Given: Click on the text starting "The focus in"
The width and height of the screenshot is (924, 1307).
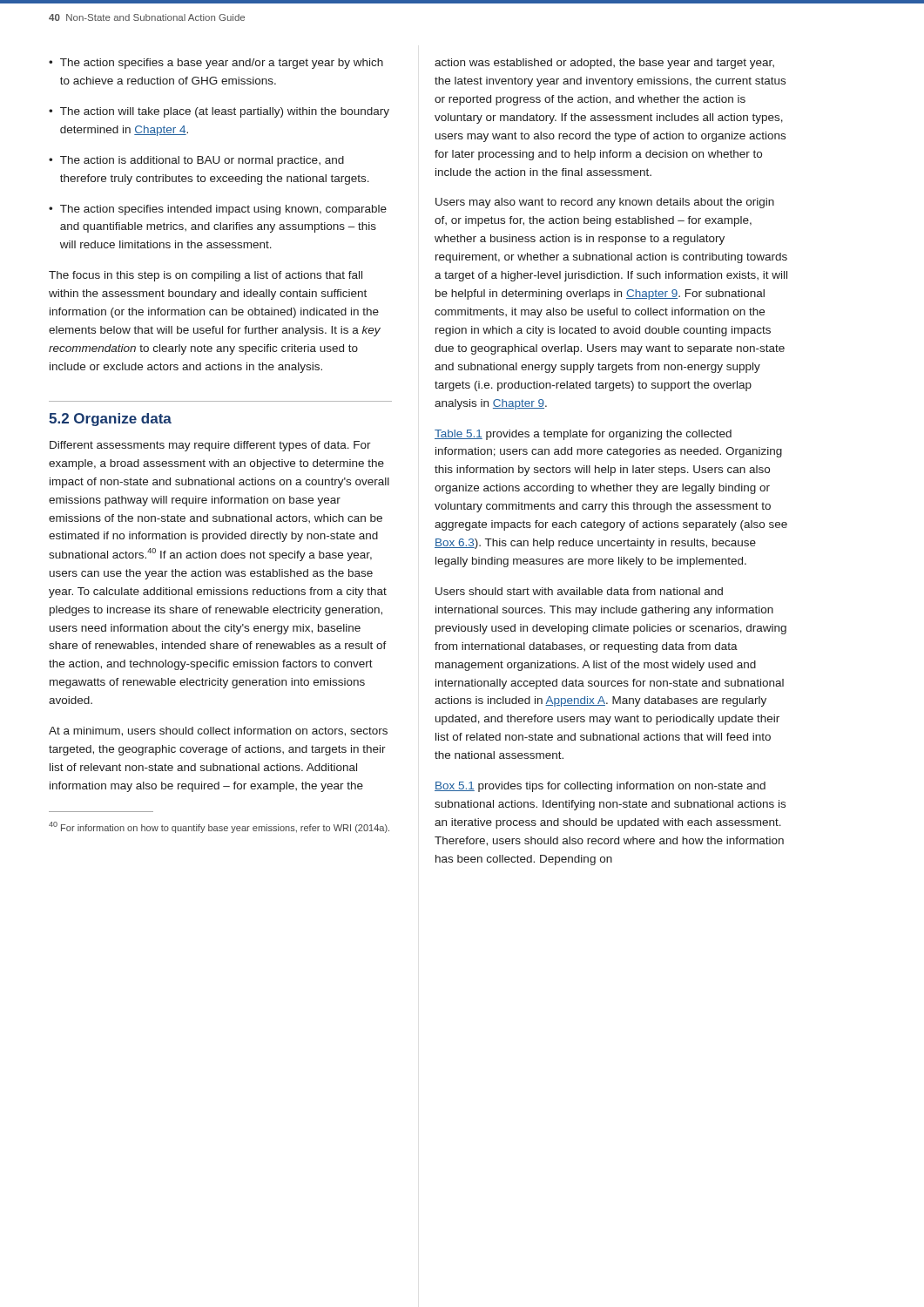Looking at the screenshot, I should (220, 322).
